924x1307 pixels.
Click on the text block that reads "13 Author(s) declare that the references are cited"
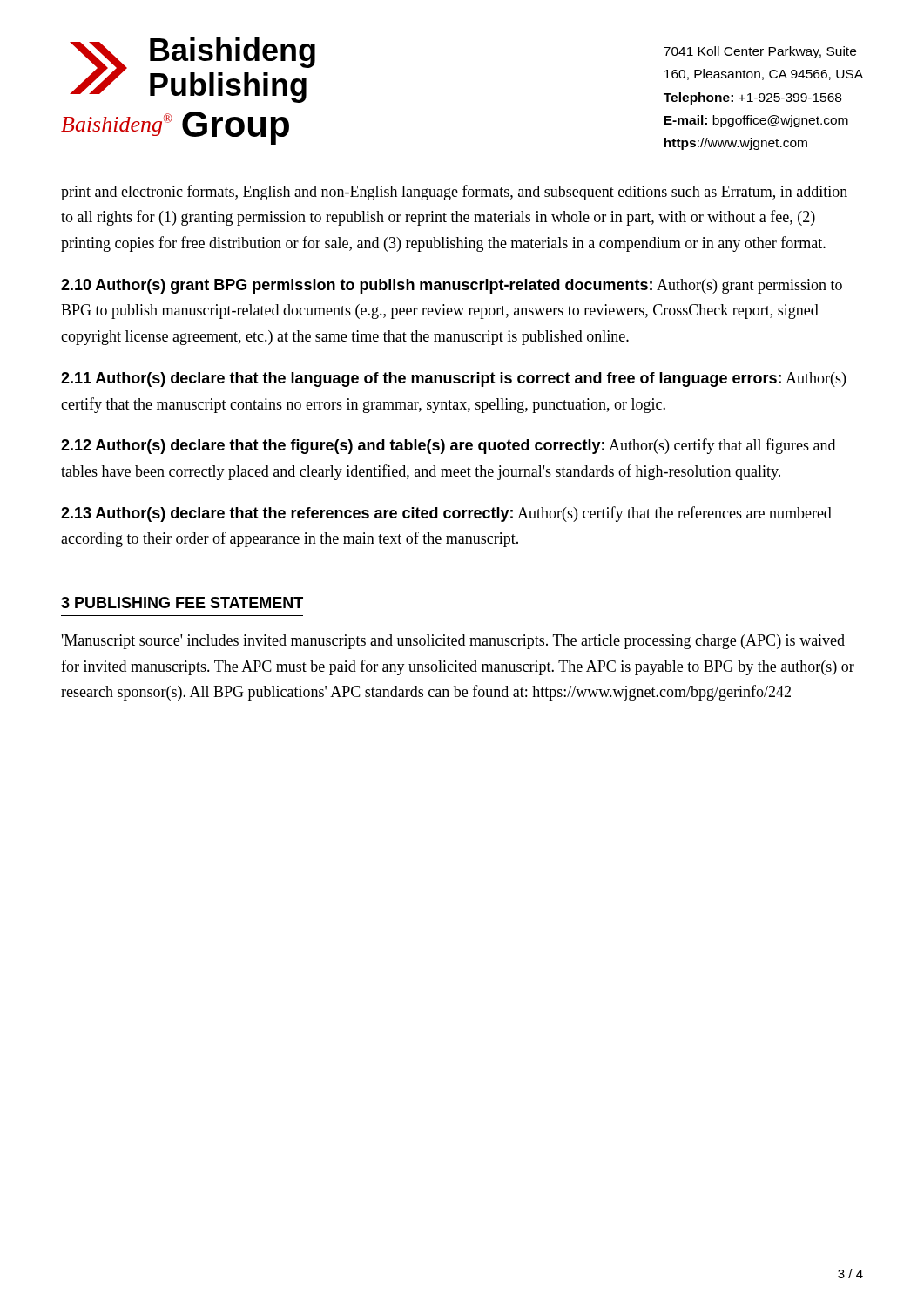(446, 526)
